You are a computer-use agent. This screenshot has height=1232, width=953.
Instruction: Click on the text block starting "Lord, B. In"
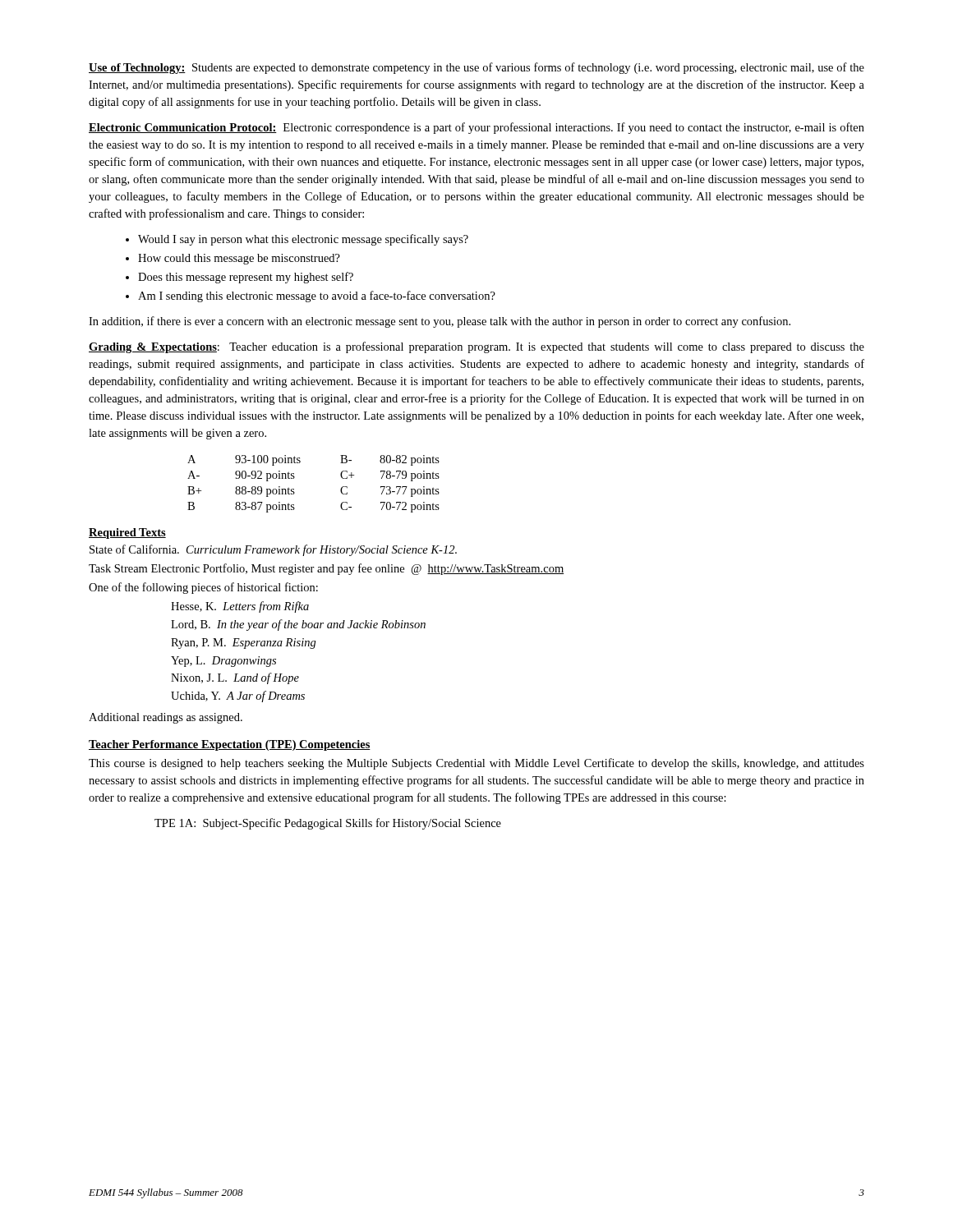[x=298, y=624]
